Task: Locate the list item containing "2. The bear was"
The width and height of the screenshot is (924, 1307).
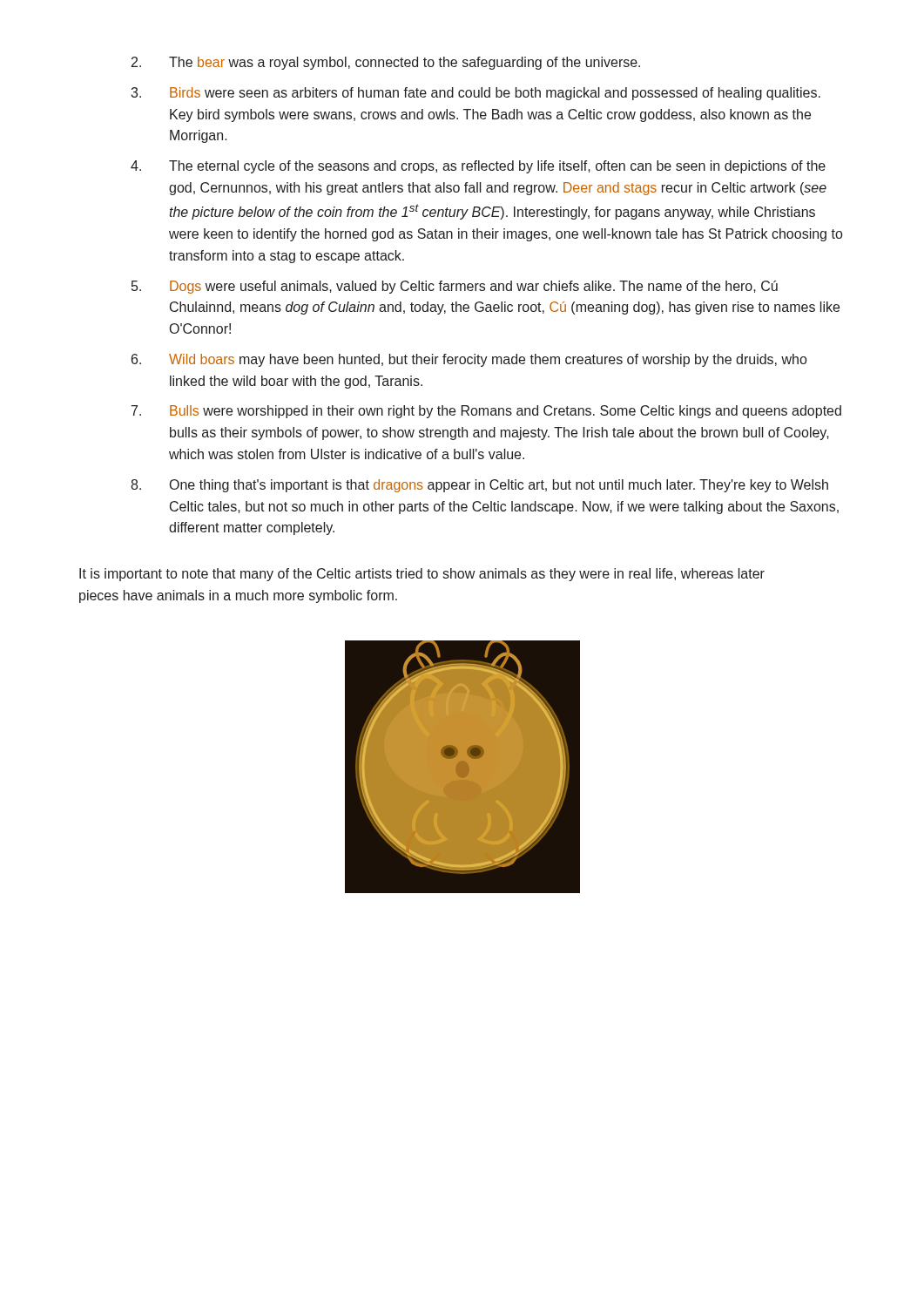Action: pyautogui.click(x=386, y=63)
